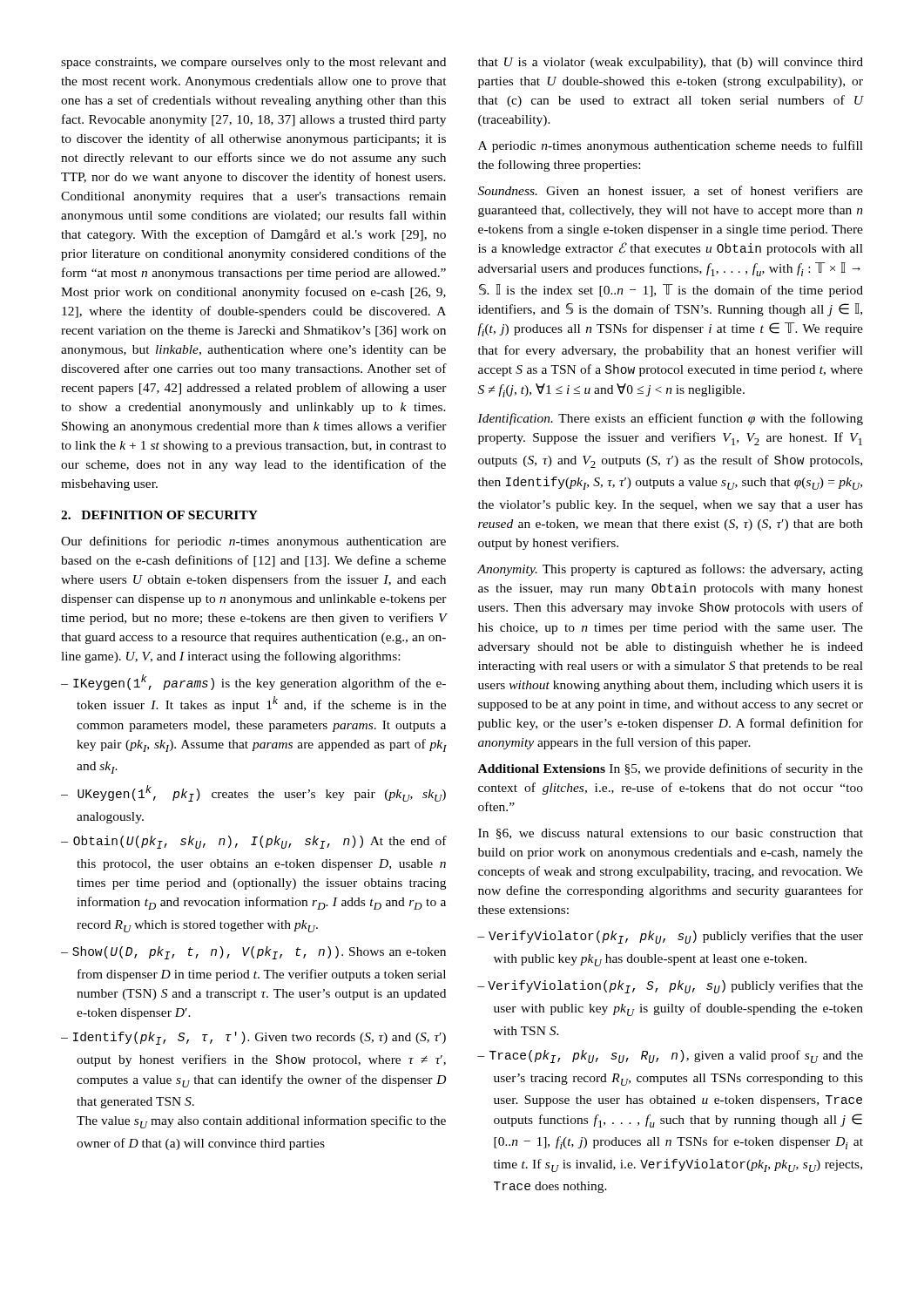924x1307 pixels.
Task: Click on the list item that reads "Obtain(U(pkI, skU, n), I(pkU, skI, n)) At"
Action: [260, 884]
